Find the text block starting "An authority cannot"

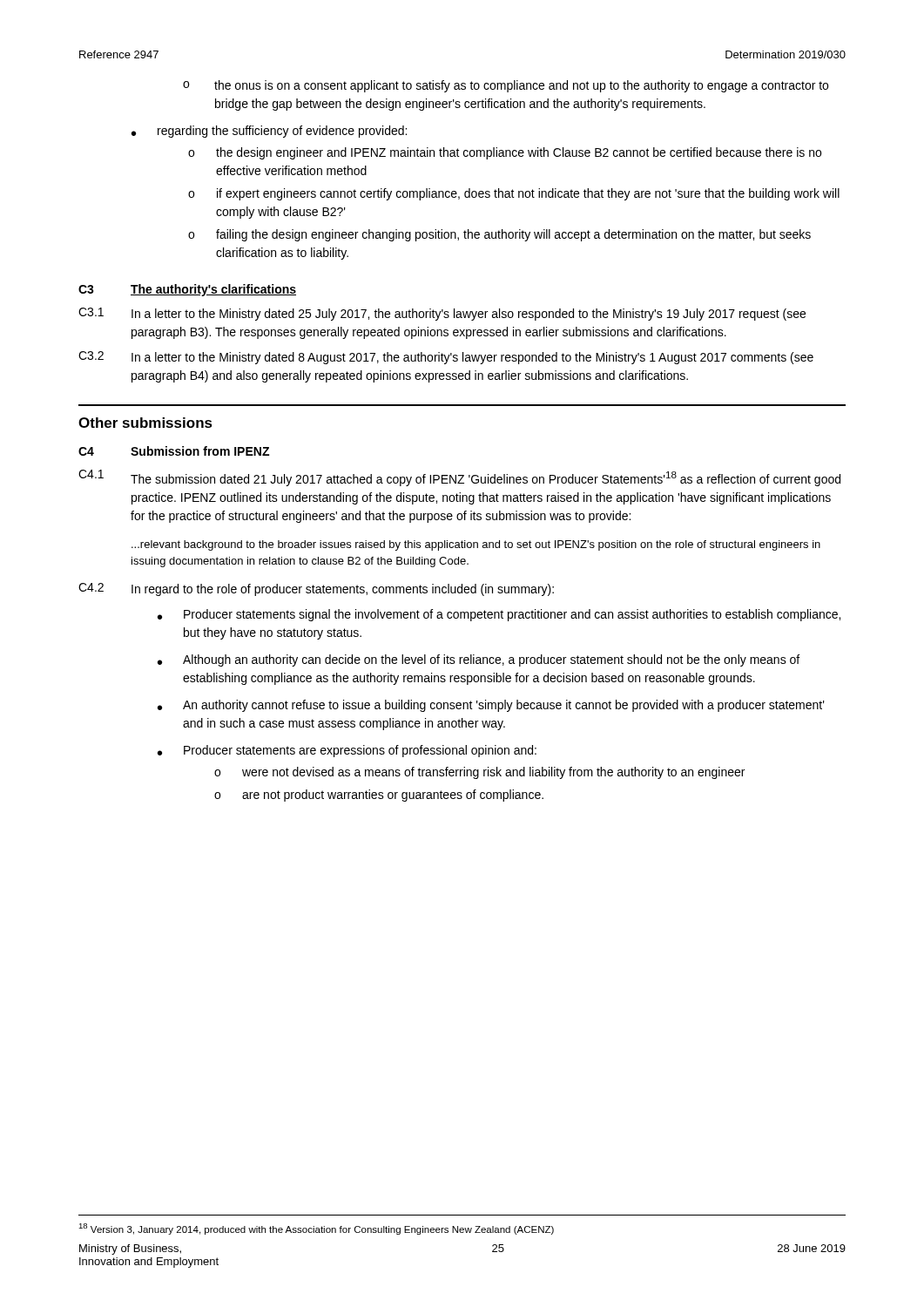[x=504, y=714]
